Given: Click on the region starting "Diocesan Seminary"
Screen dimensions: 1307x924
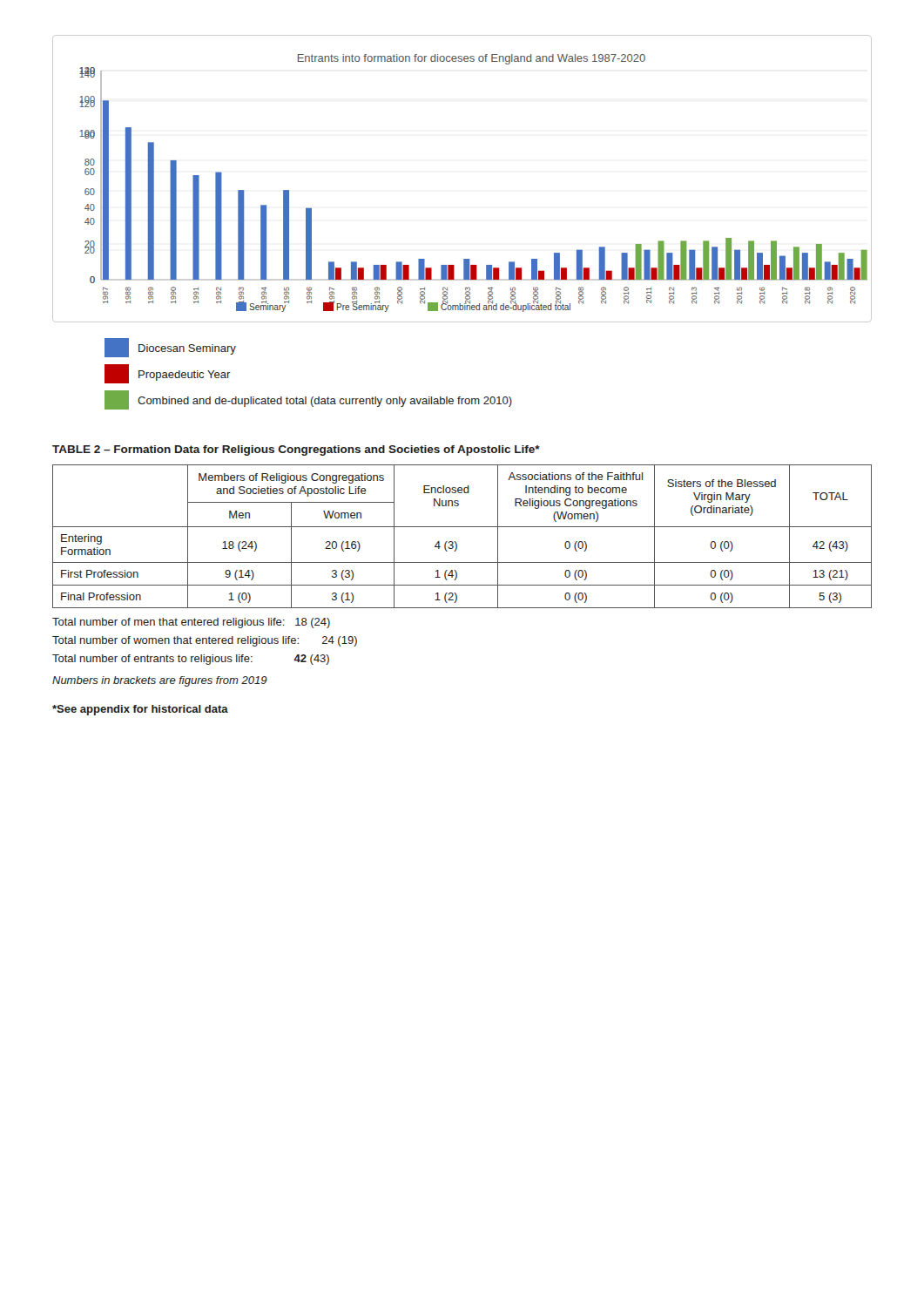Looking at the screenshot, I should 170,348.
